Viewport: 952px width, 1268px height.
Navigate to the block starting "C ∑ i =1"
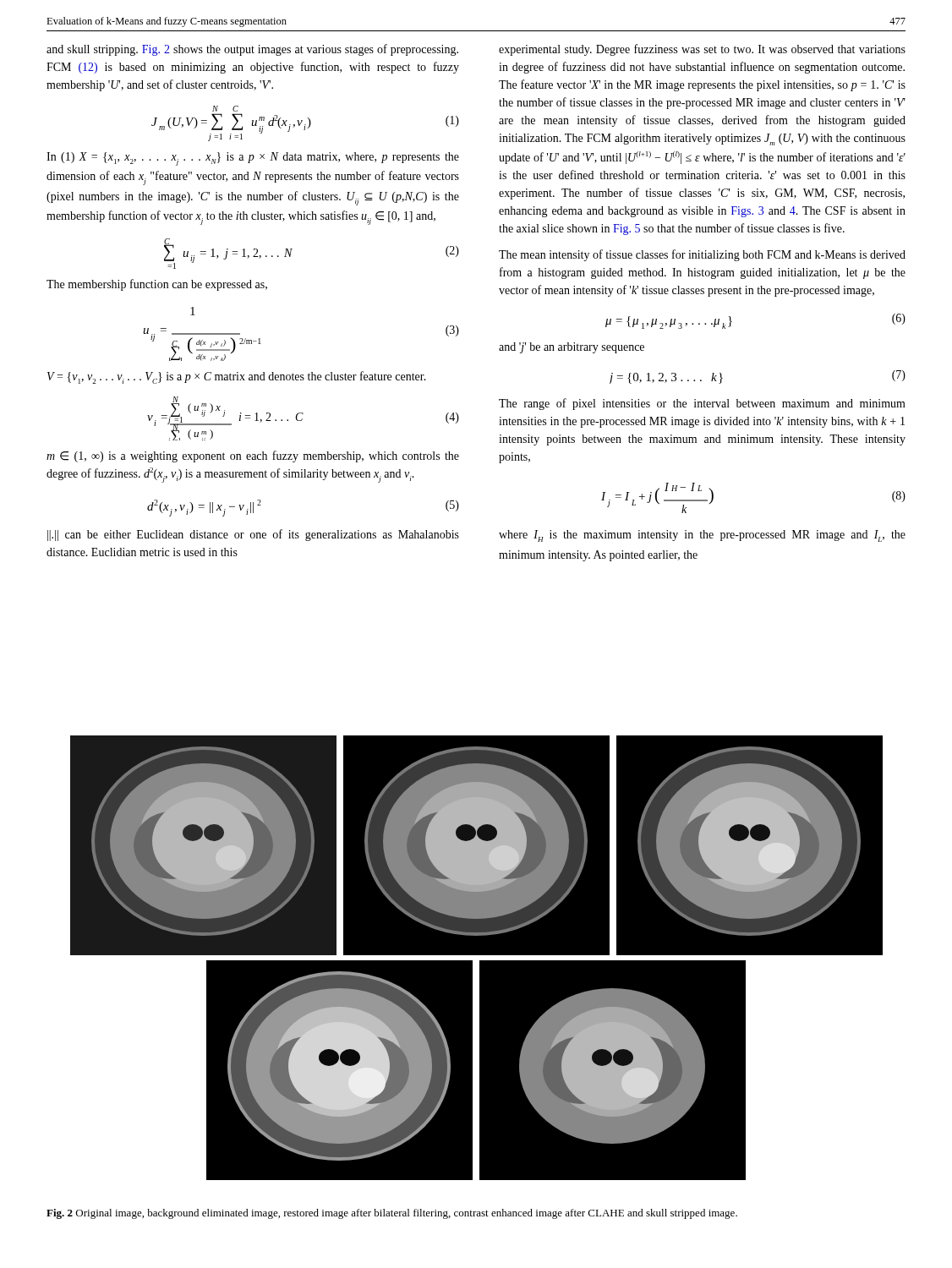coord(253,251)
